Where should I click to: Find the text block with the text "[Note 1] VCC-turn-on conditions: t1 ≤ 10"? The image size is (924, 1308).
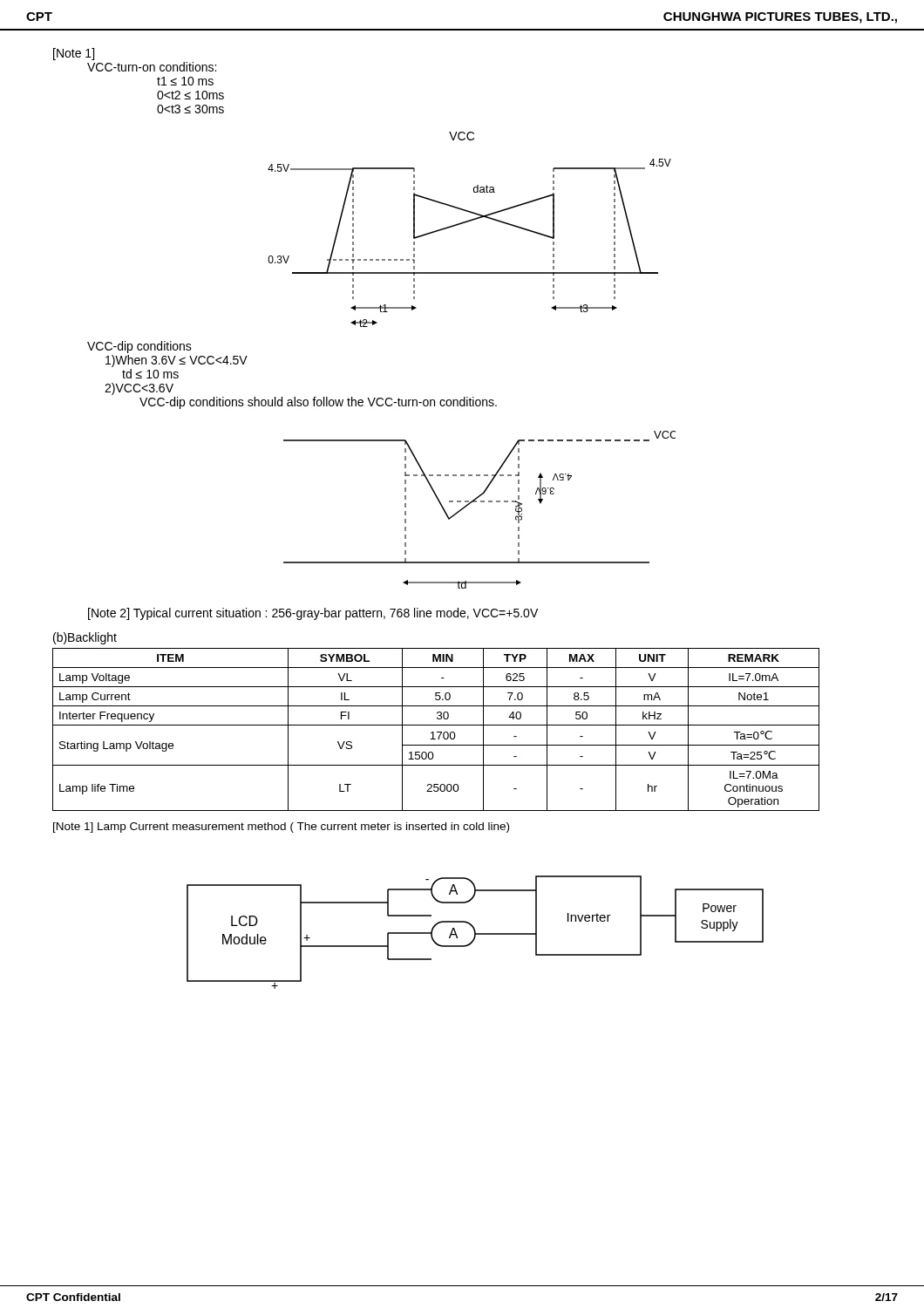[x=74, y=54]
